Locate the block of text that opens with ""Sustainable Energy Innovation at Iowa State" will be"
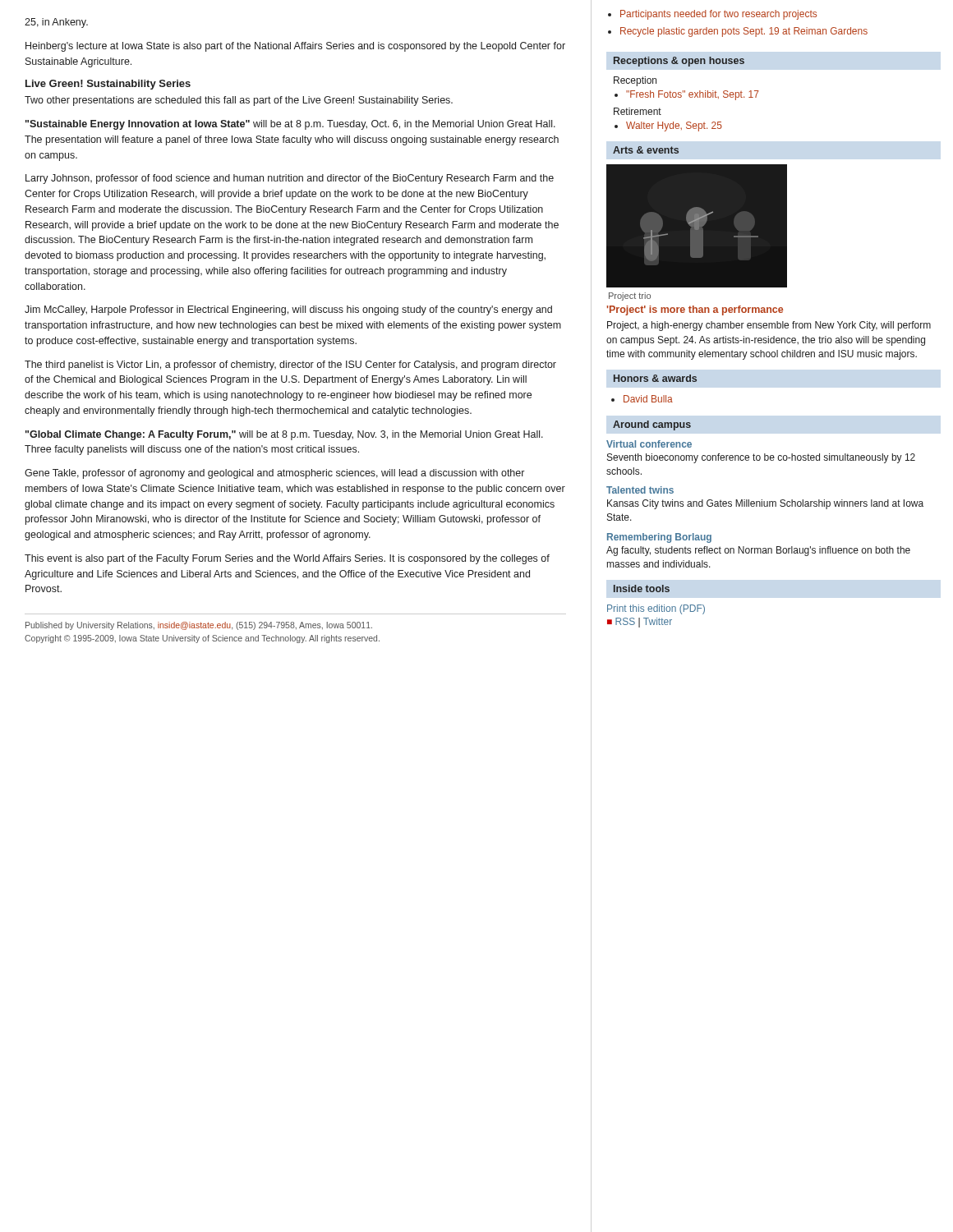This screenshot has width=953, height=1232. click(x=295, y=140)
